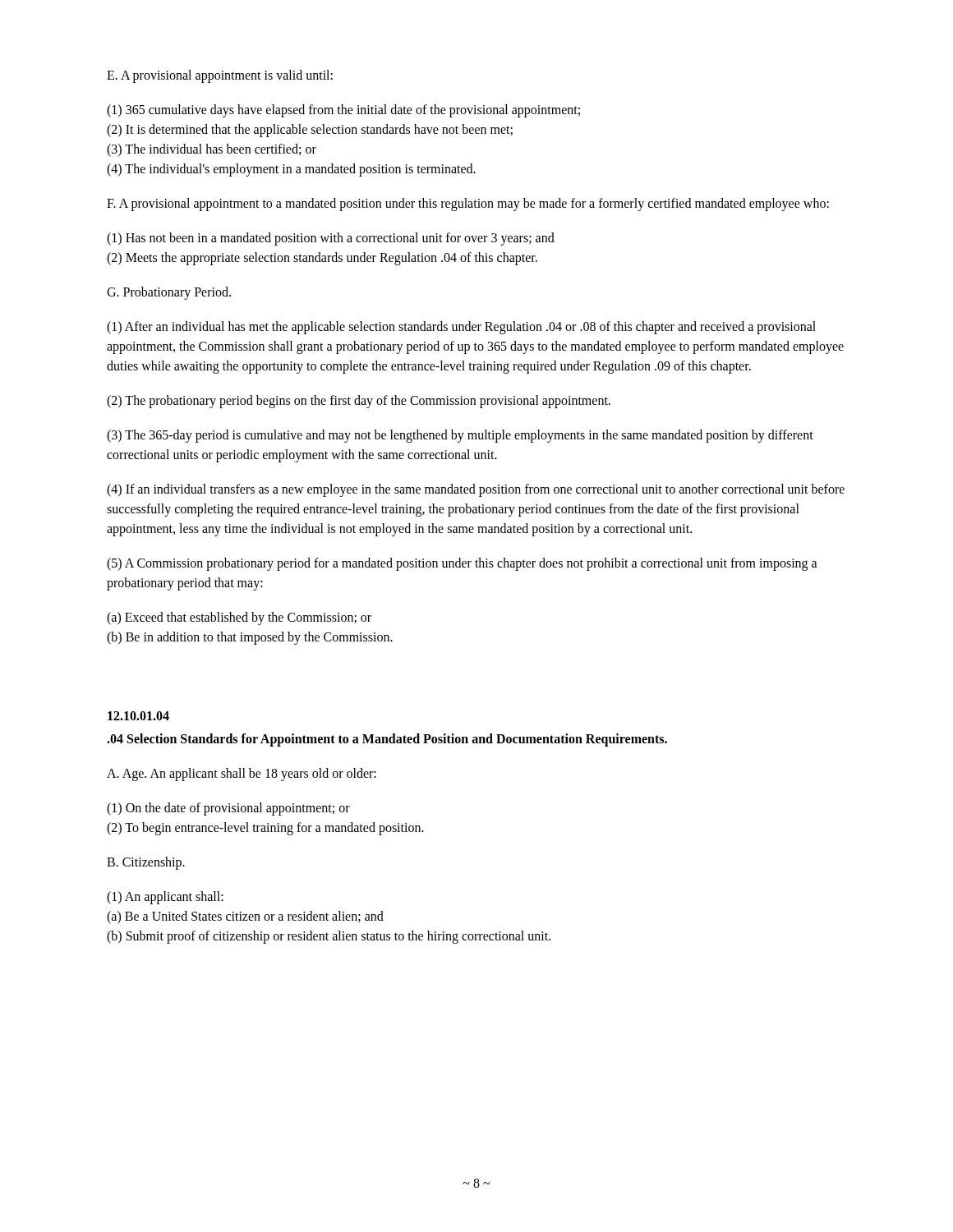
Task: Navigate to the text block starting "(a) Be a United States"
Action: pos(245,916)
